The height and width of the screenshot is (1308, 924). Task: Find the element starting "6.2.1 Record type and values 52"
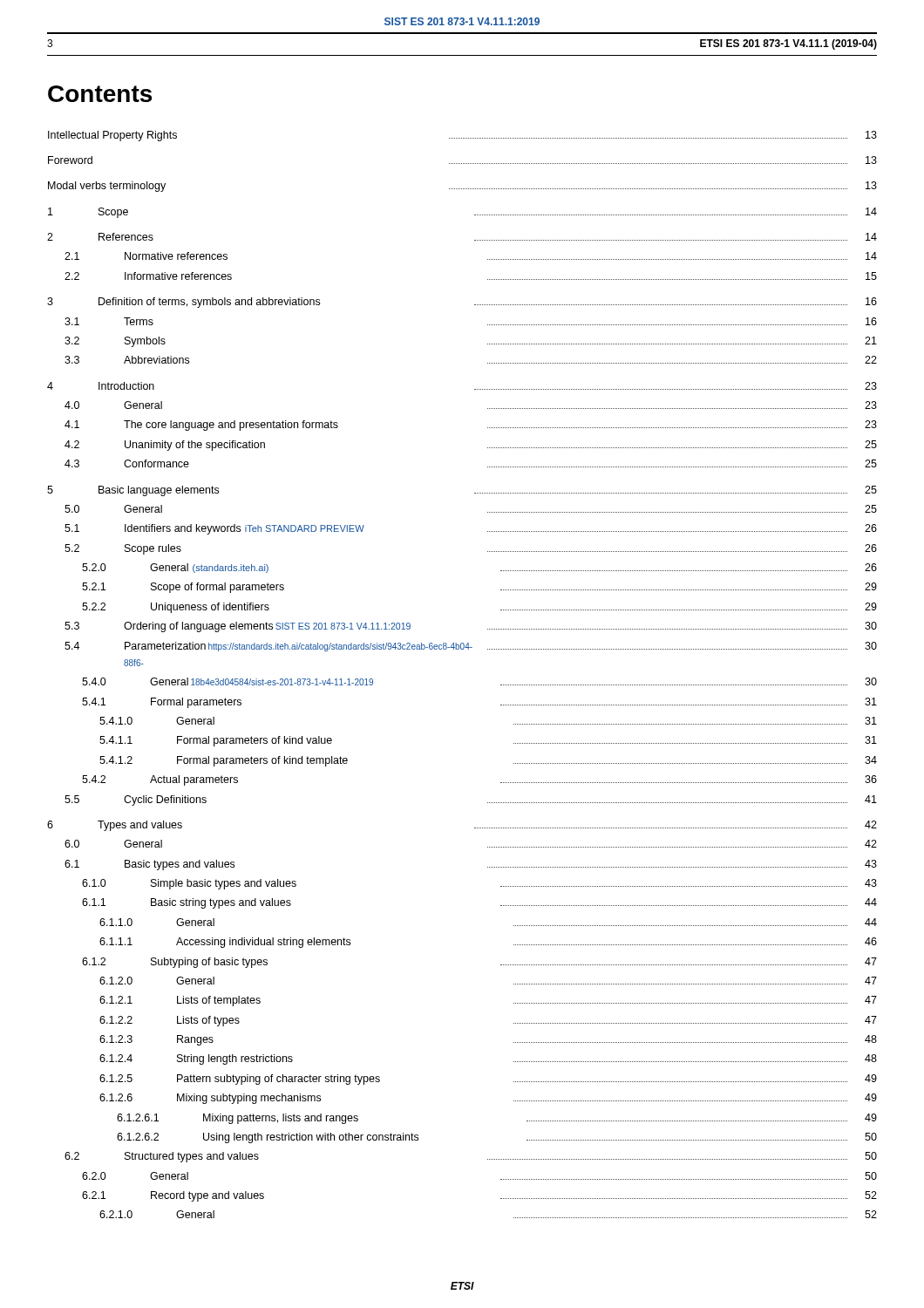pos(94,1196)
